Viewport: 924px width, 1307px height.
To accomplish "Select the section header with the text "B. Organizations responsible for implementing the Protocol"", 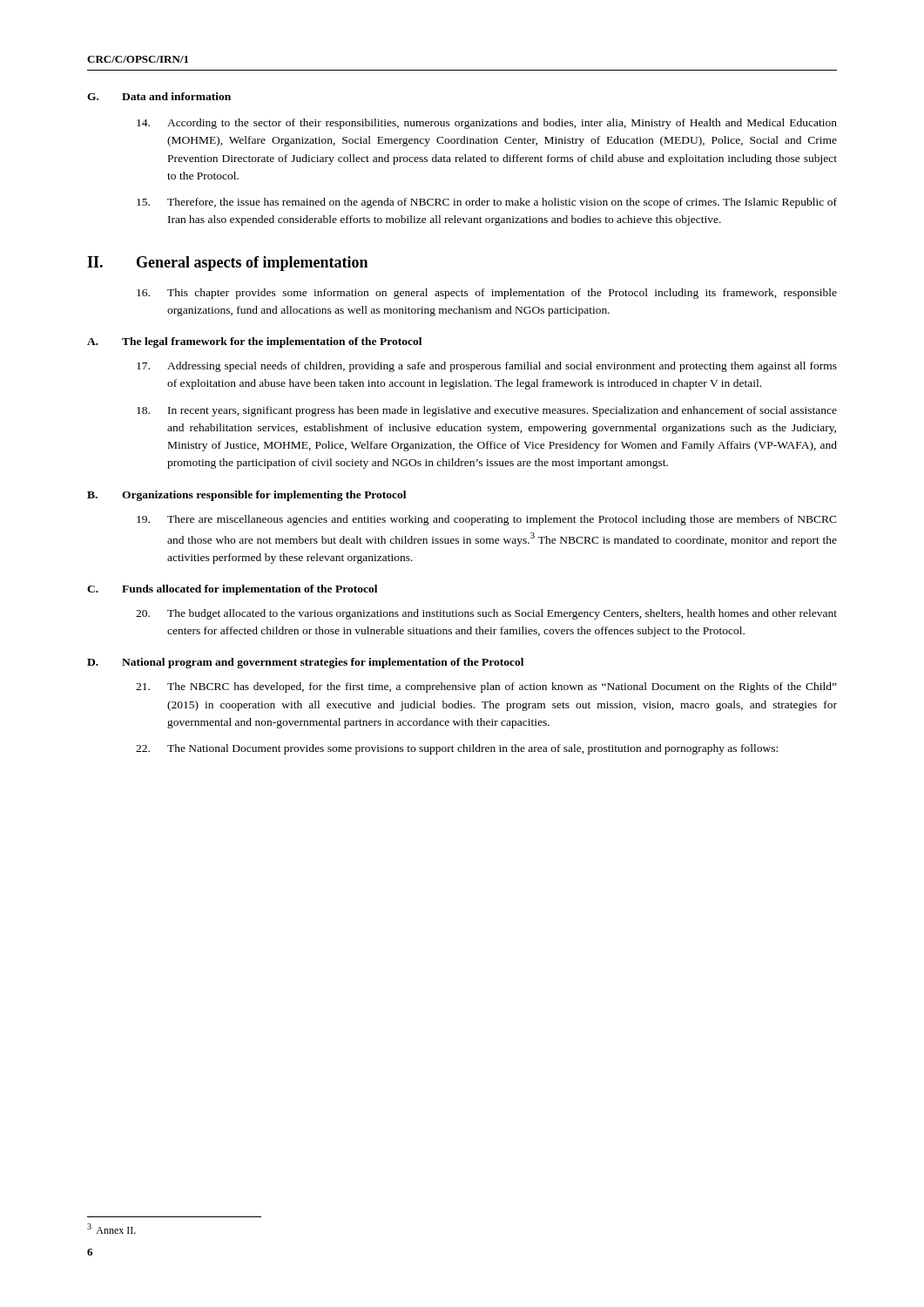I will 247,495.
